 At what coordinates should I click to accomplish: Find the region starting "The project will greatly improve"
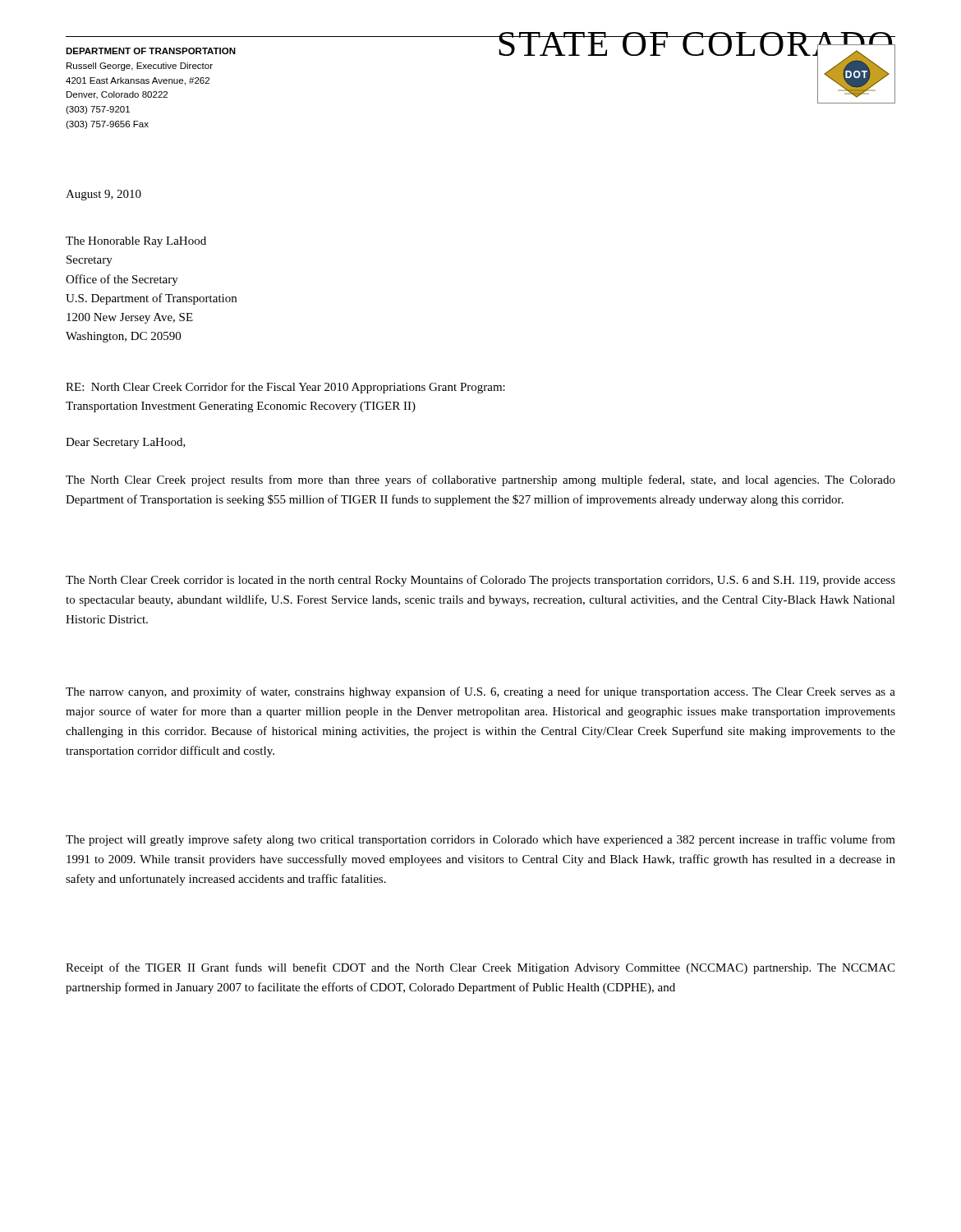(480, 859)
